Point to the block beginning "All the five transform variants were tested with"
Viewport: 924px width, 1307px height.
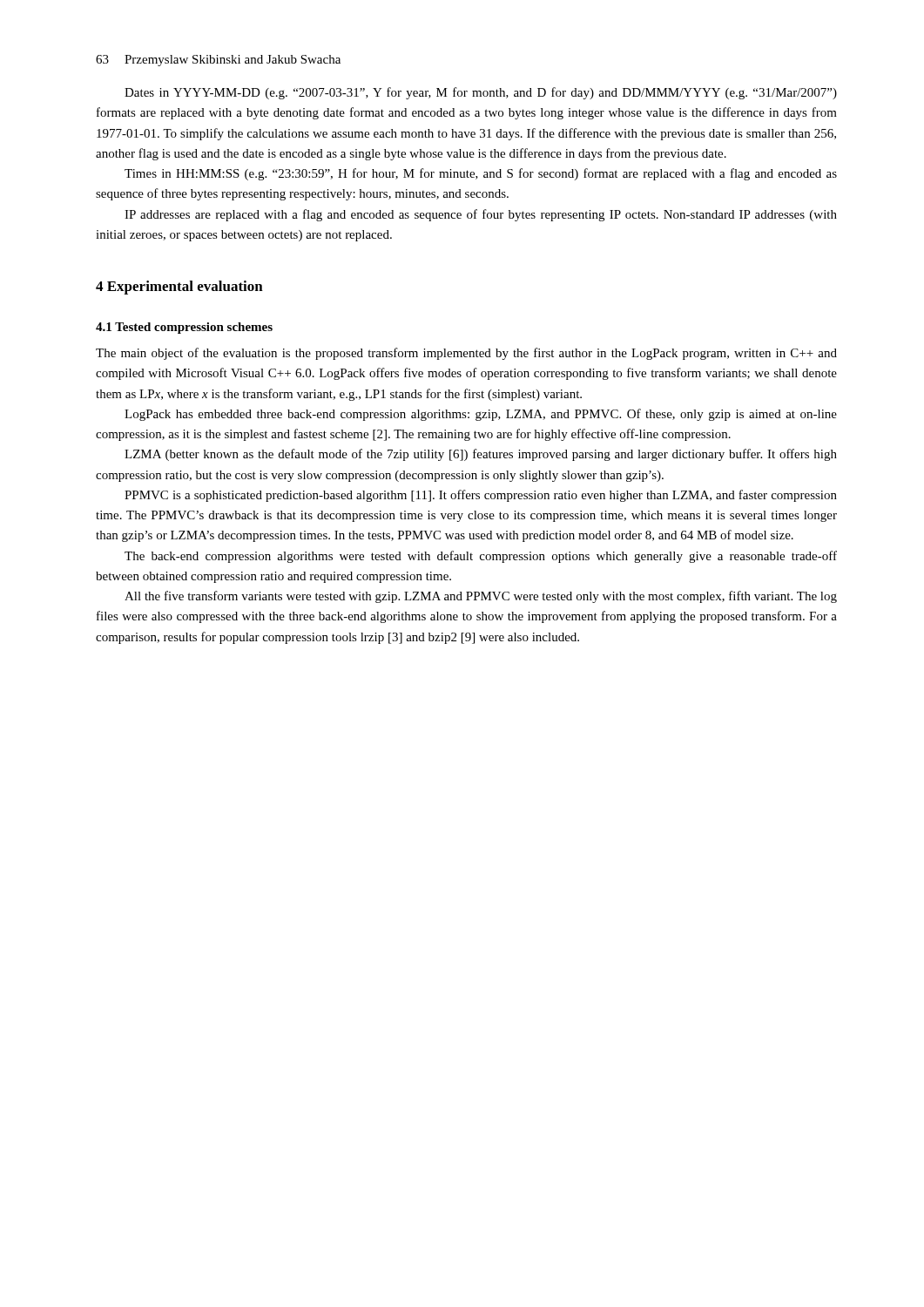(x=466, y=617)
